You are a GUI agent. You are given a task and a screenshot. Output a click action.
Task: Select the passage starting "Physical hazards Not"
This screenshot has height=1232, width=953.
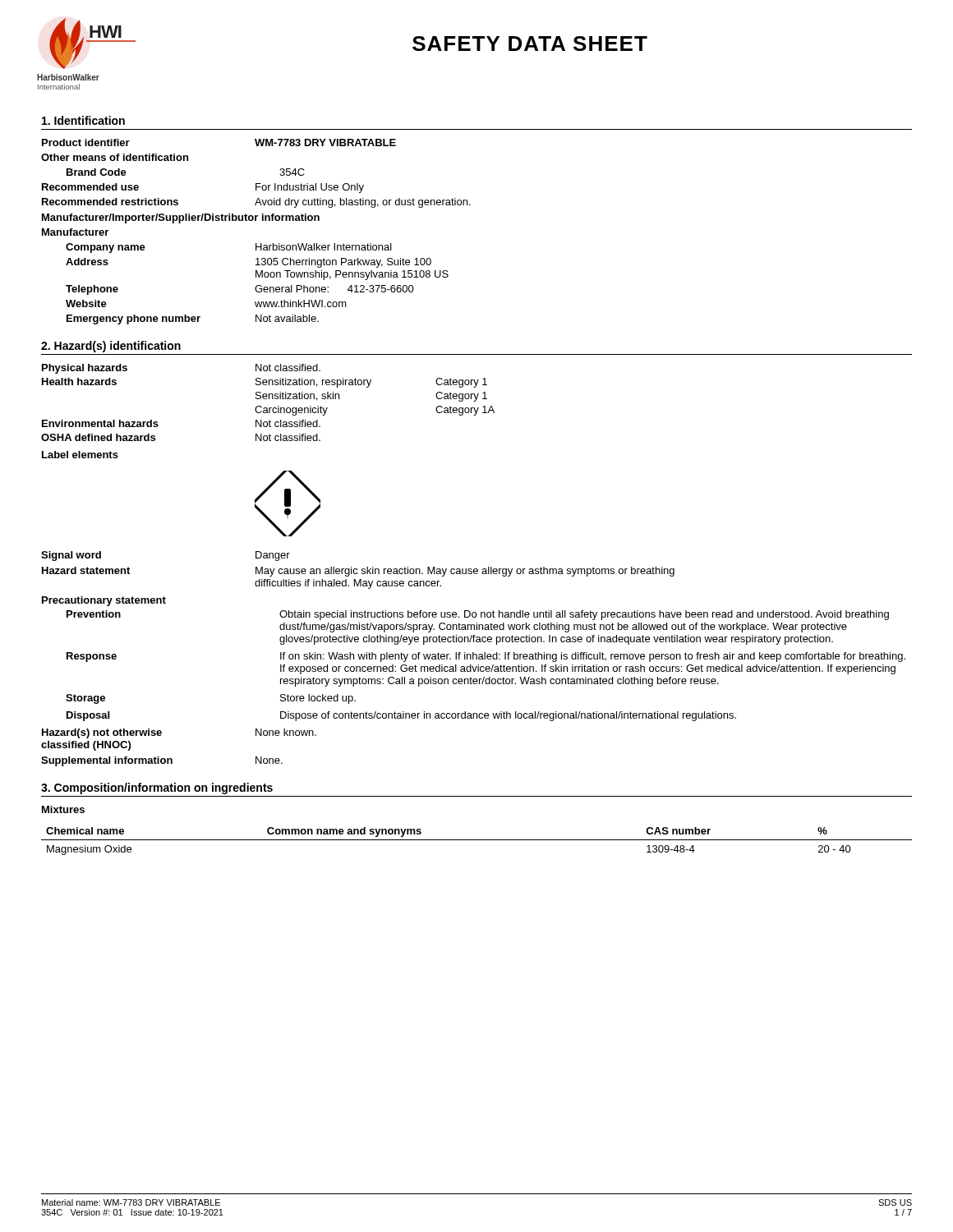pos(476,411)
